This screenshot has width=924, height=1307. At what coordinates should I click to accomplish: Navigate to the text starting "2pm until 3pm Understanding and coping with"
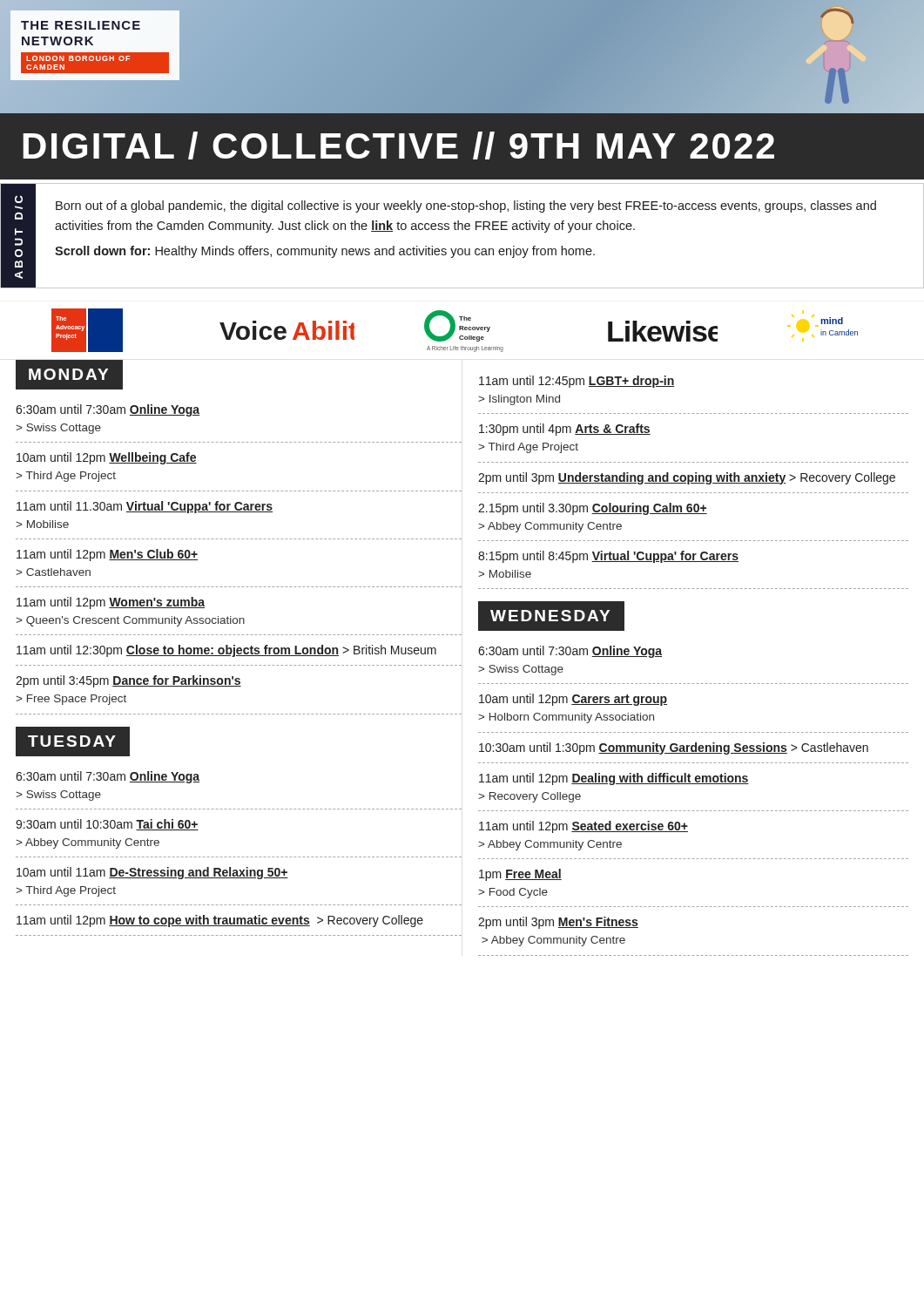(x=687, y=477)
